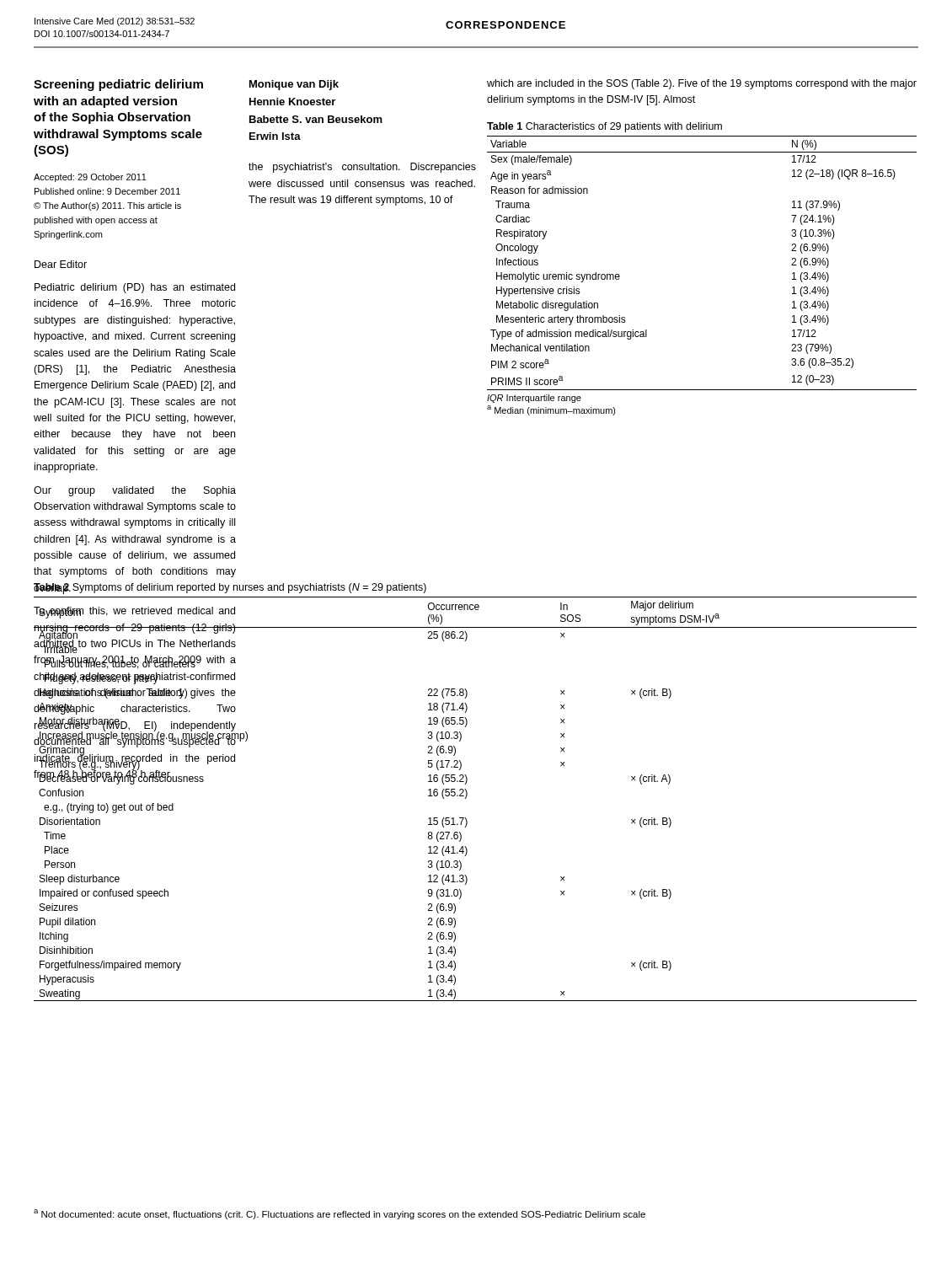Locate the block of text that opens with "Accepted: 29 October"
This screenshot has height=1264, width=952.
(x=108, y=205)
